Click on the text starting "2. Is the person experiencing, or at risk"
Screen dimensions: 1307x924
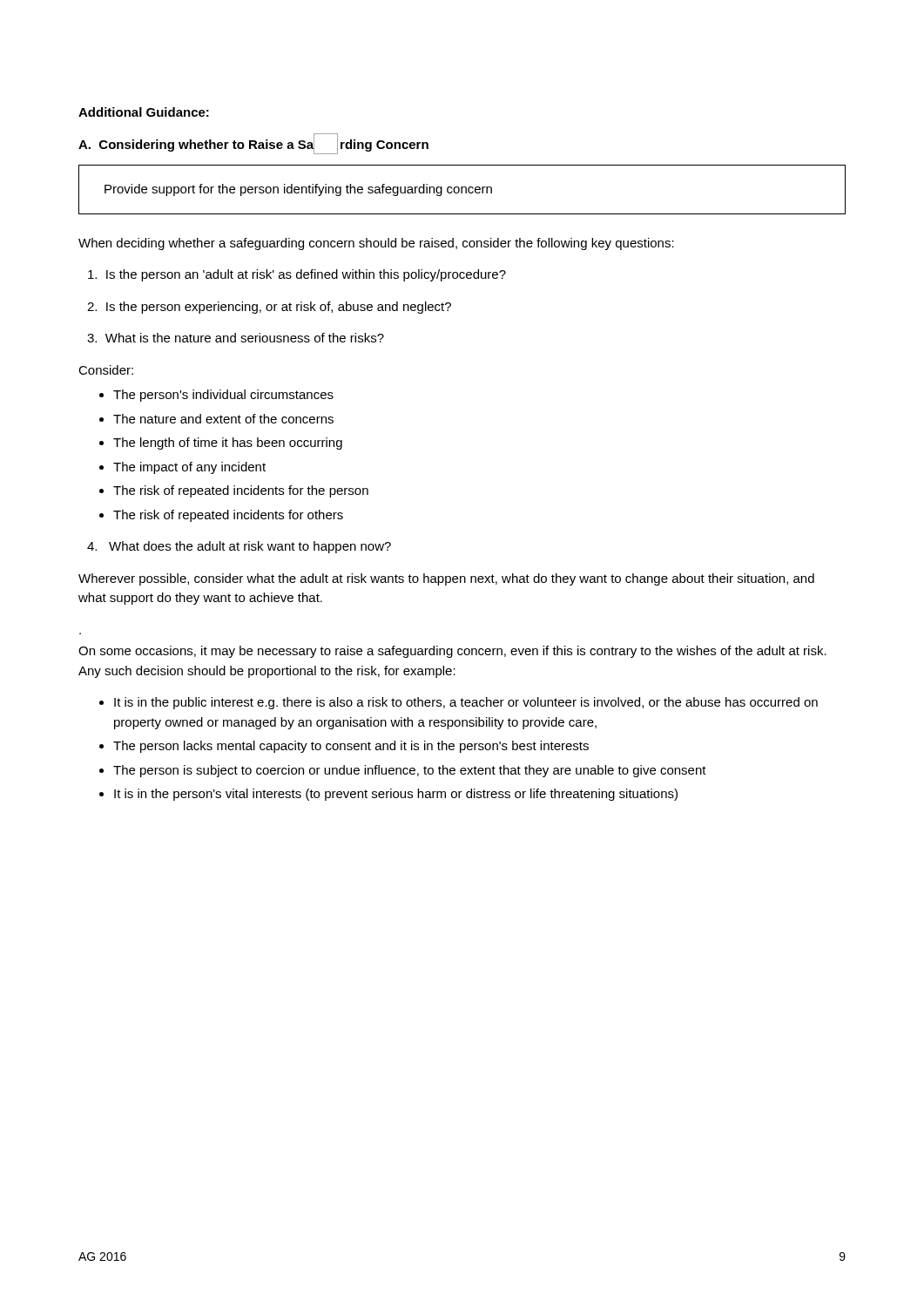(269, 306)
